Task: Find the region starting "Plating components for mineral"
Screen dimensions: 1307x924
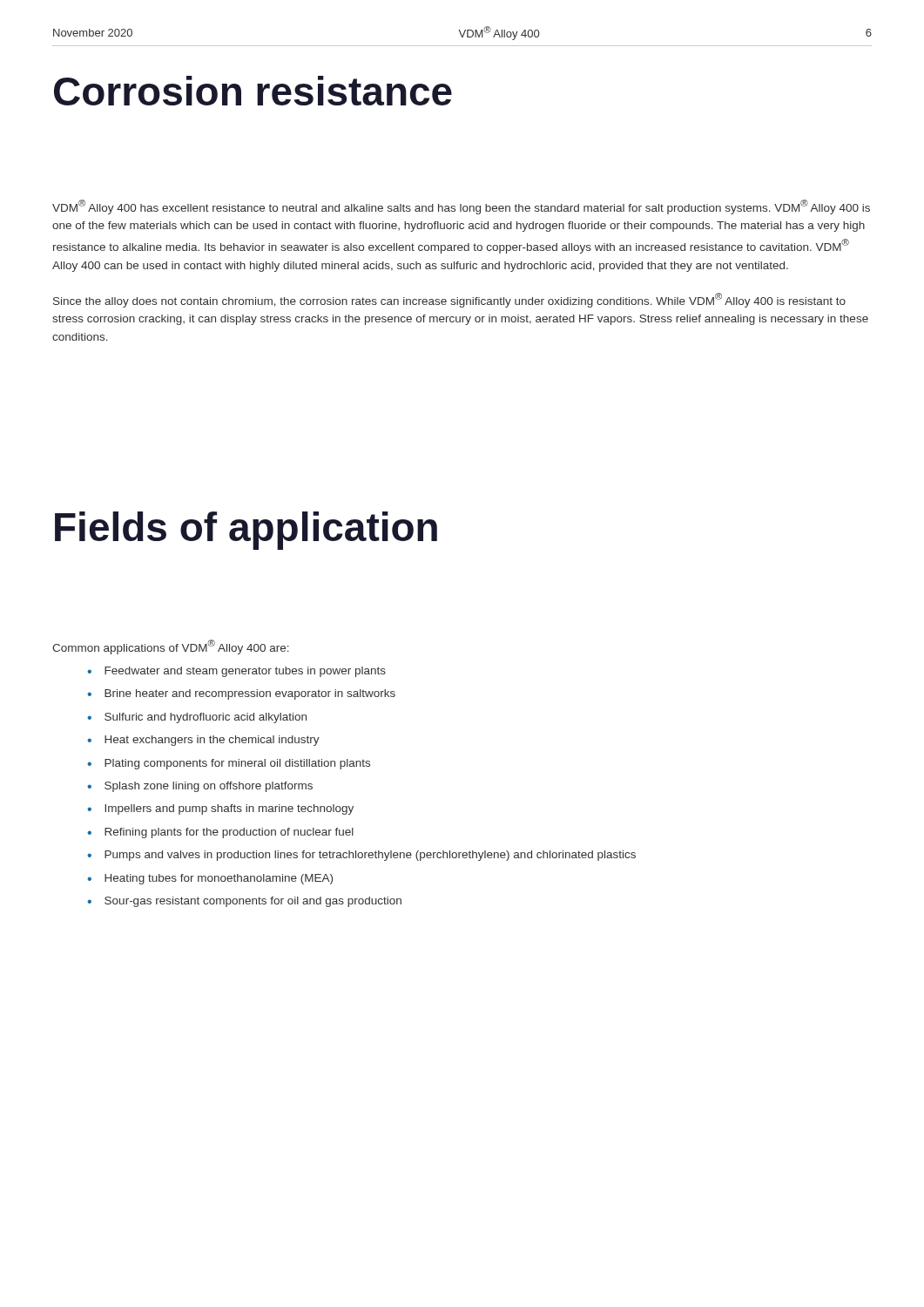Action: (x=237, y=763)
